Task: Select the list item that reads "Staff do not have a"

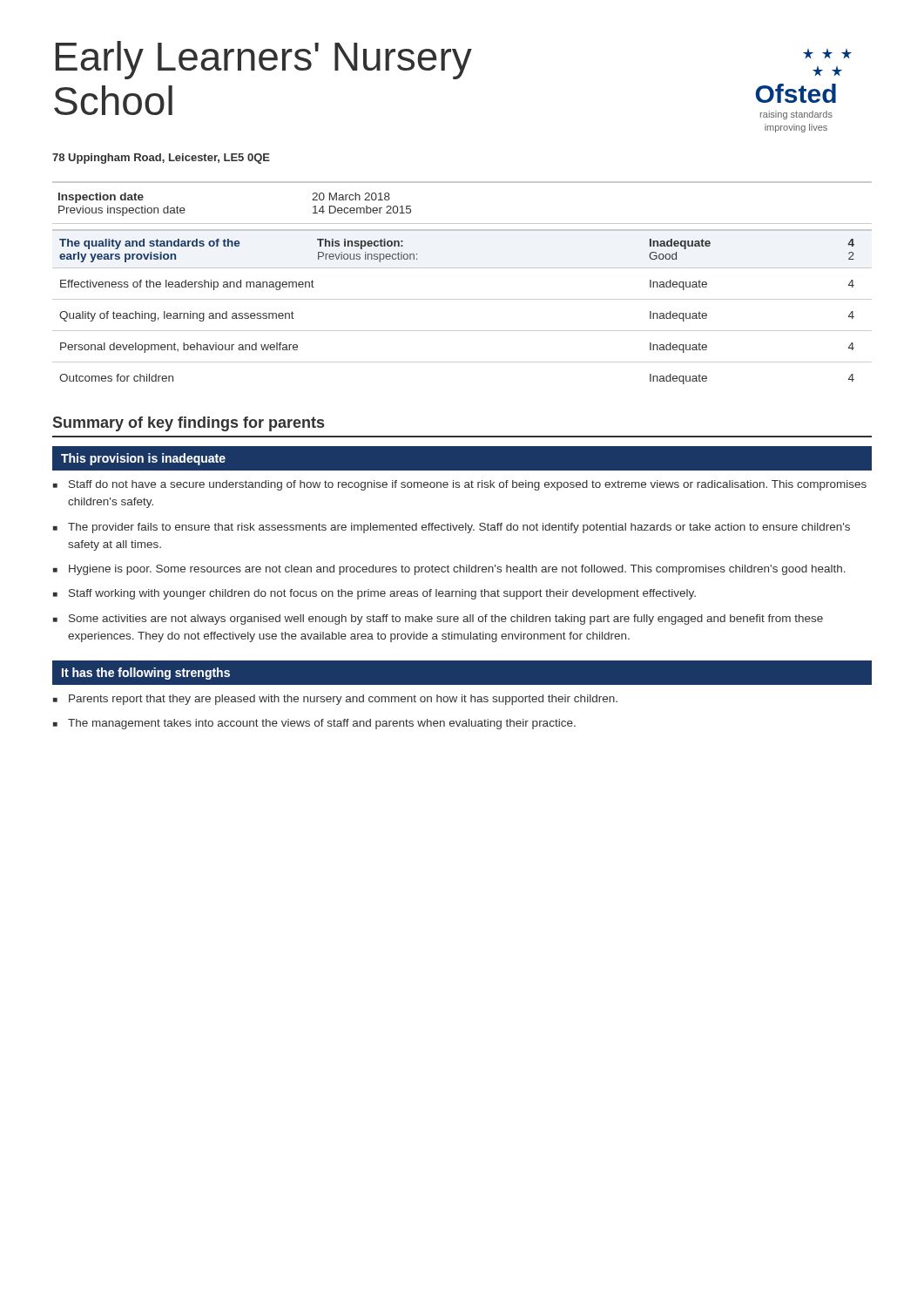Action: [467, 493]
